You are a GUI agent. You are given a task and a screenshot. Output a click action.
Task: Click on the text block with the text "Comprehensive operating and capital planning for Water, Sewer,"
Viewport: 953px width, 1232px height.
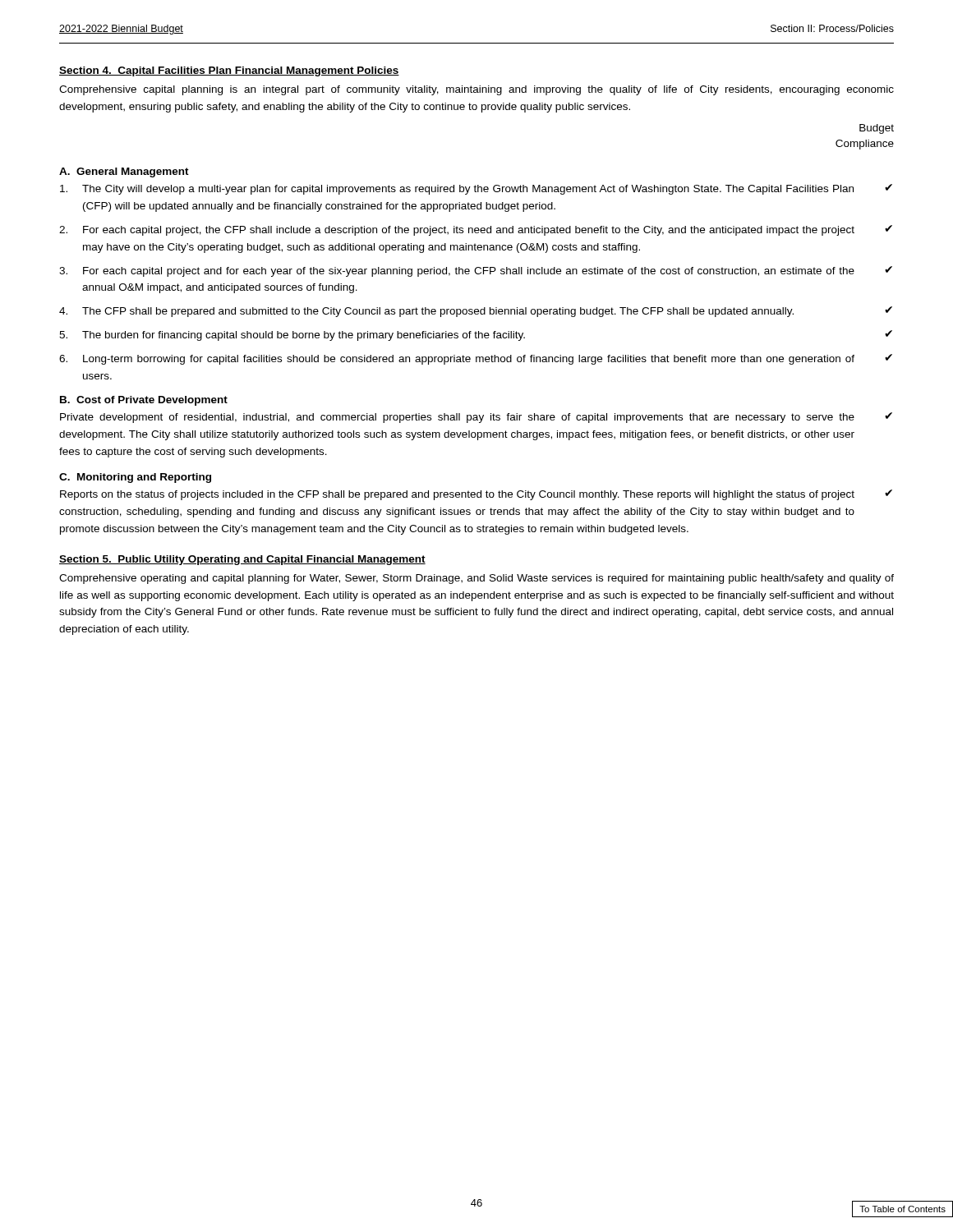[476, 603]
